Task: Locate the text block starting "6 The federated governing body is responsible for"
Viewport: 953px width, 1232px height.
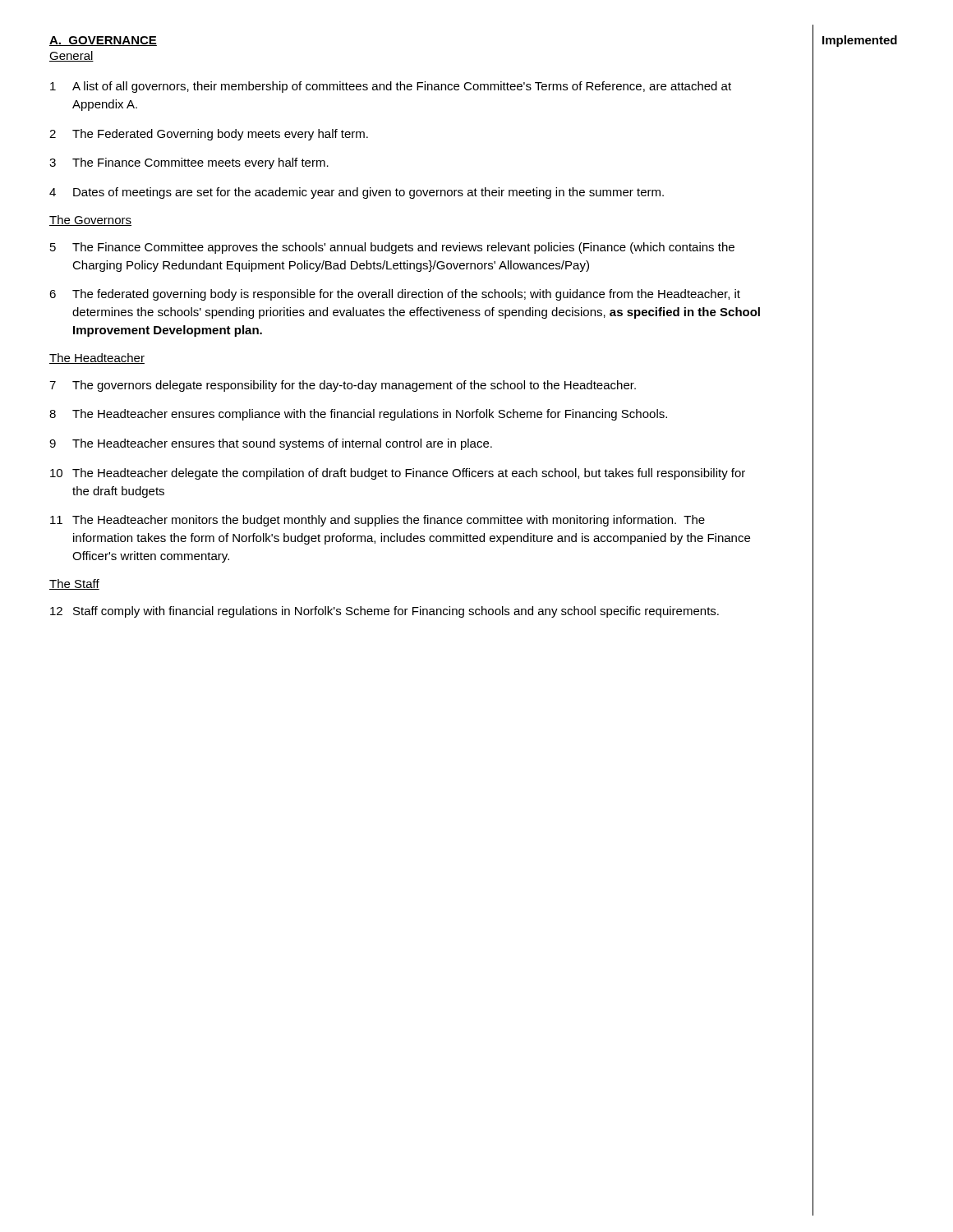Action: coord(407,312)
